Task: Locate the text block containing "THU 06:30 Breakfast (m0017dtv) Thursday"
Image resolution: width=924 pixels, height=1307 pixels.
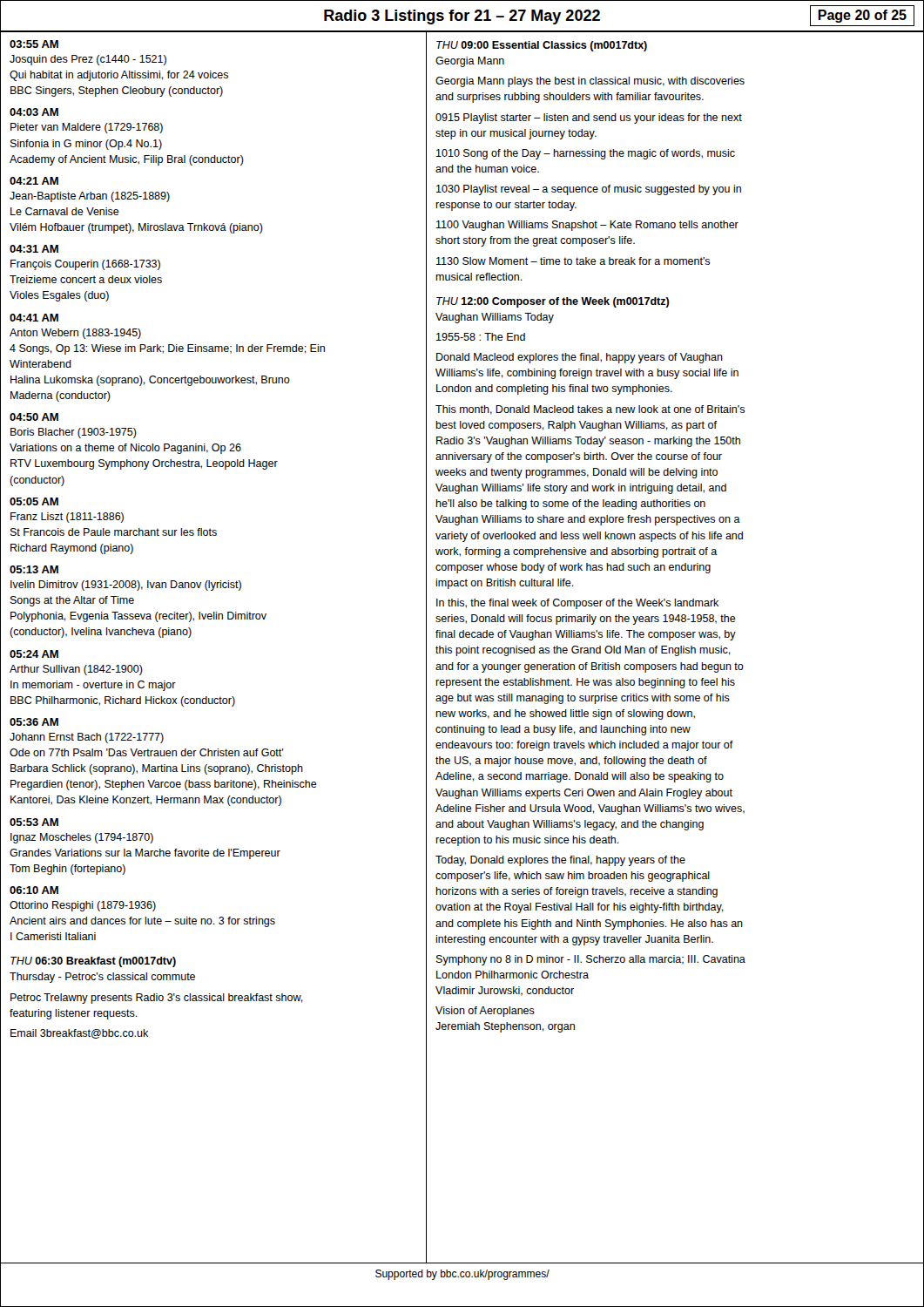Action: point(213,997)
